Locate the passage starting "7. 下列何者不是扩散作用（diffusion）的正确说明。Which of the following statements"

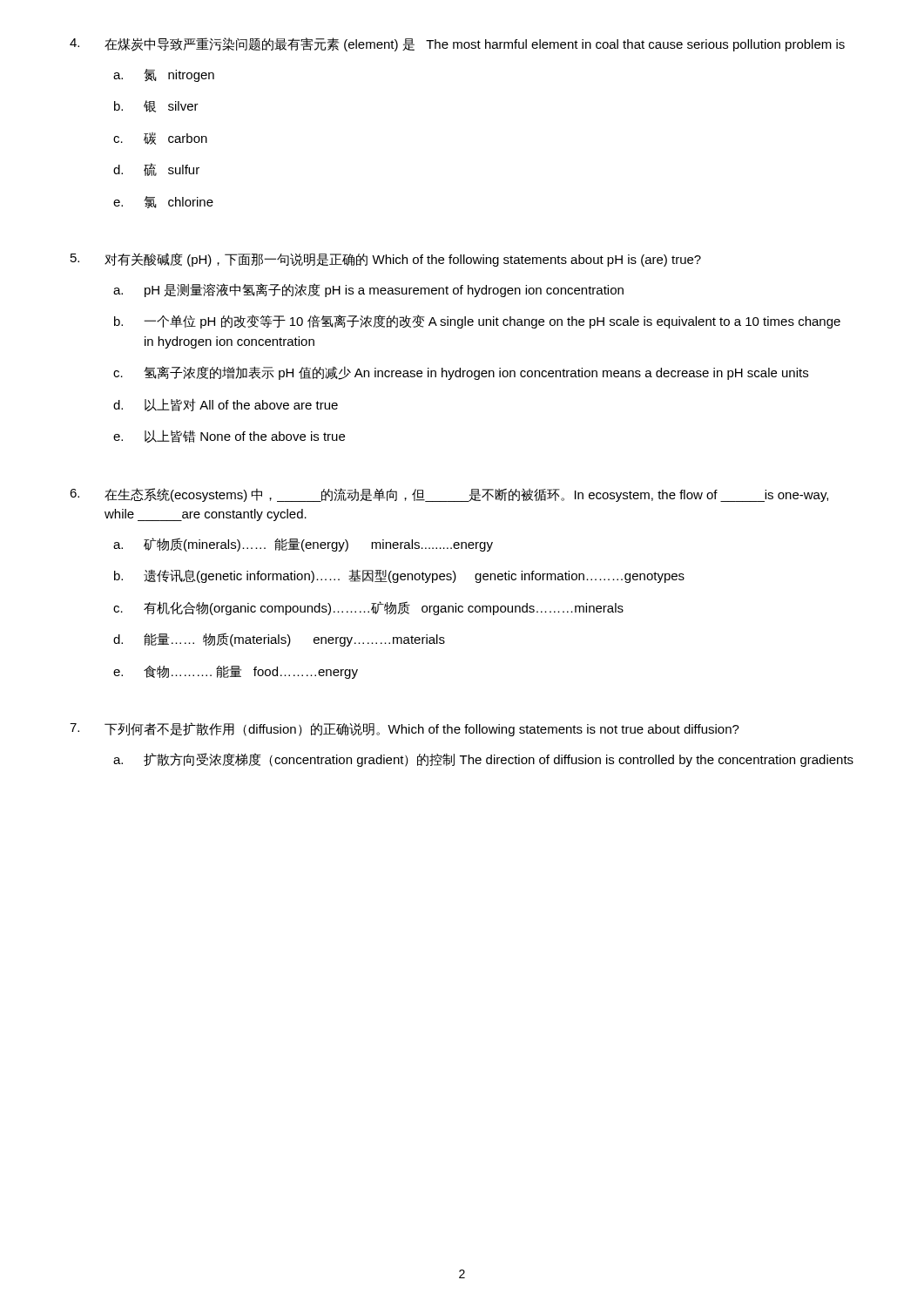(462, 751)
